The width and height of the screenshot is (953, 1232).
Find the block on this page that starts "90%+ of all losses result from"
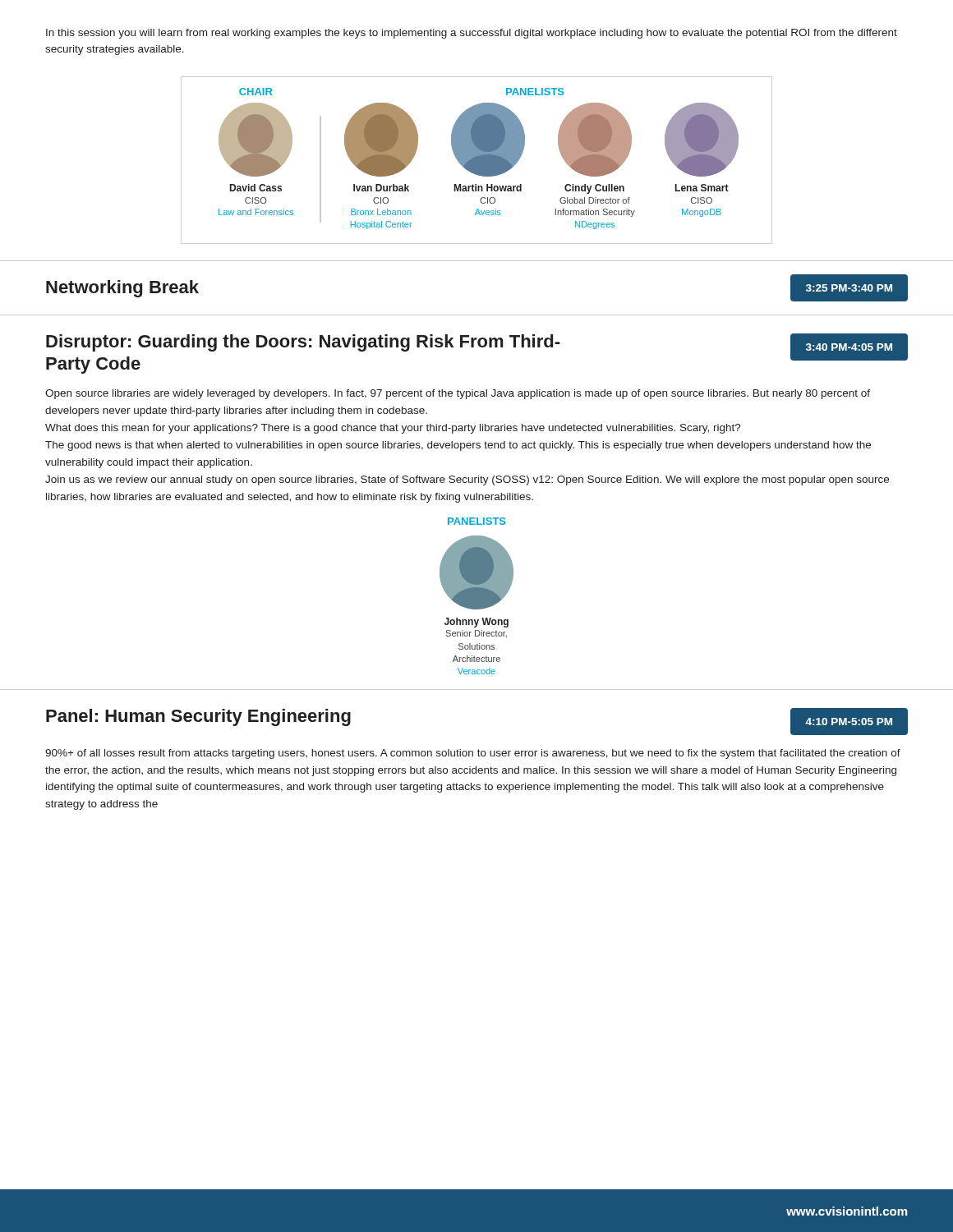tap(473, 778)
